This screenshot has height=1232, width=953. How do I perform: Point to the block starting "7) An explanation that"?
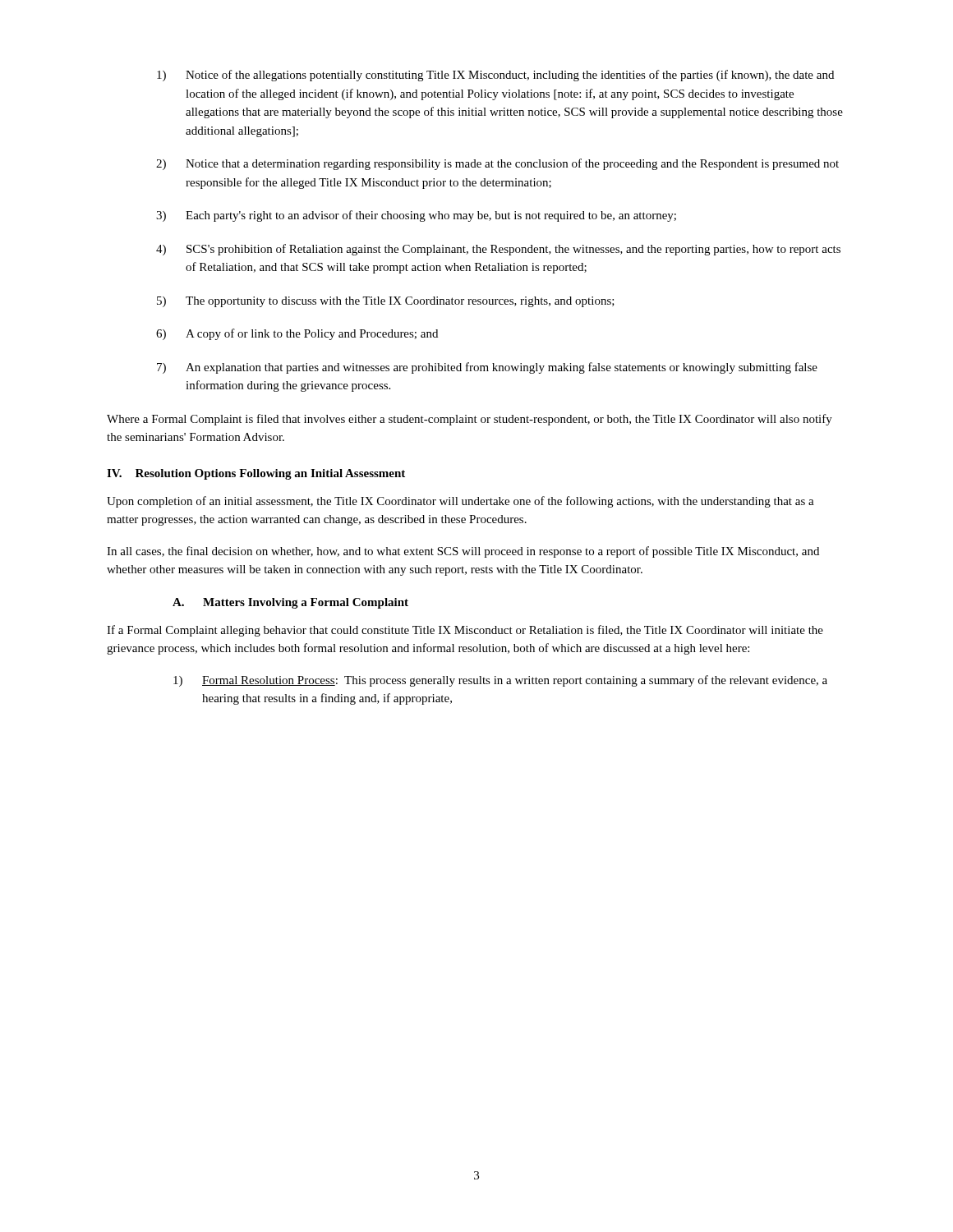tap(501, 376)
